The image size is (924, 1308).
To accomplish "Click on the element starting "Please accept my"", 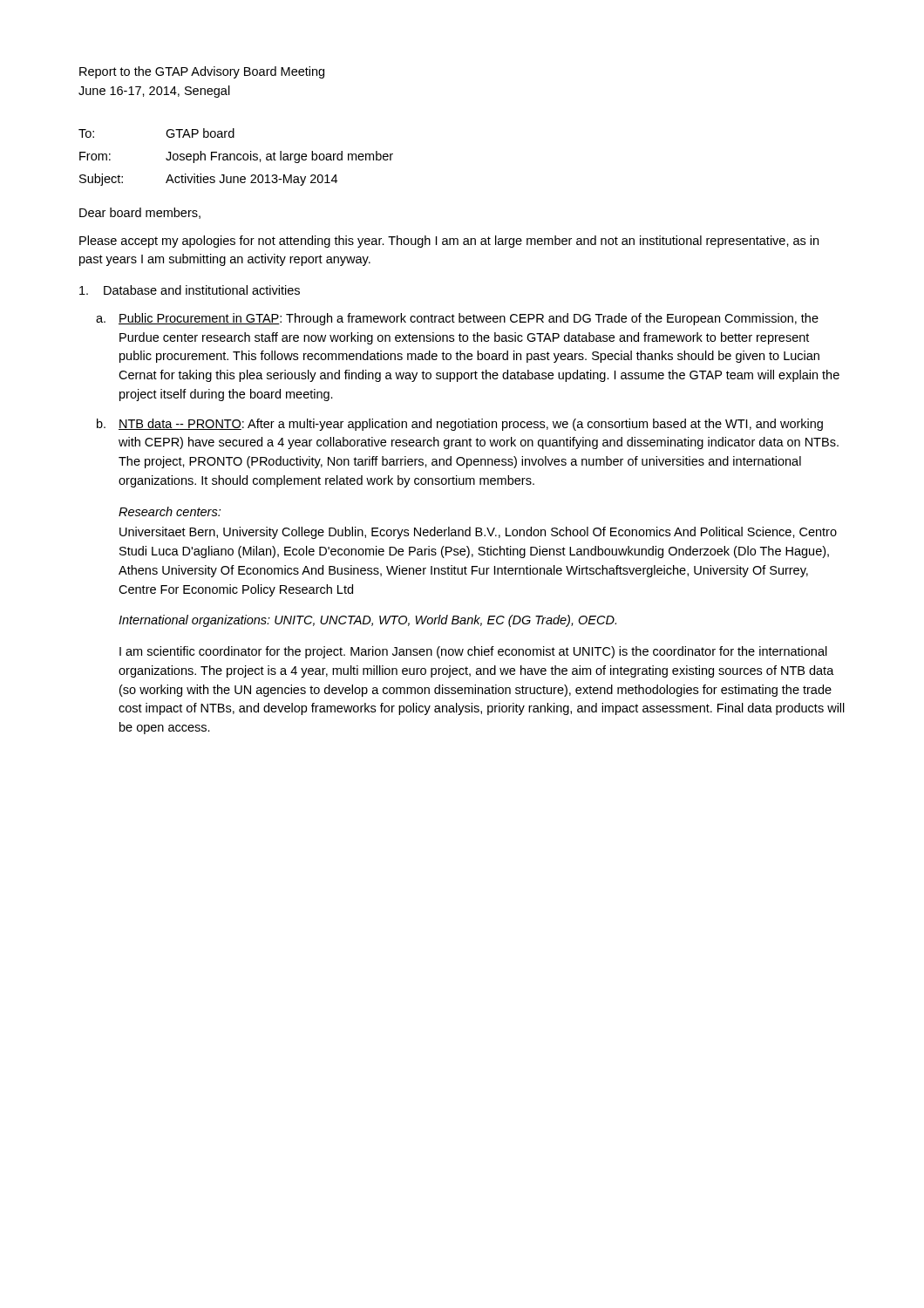I will coord(449,250).
